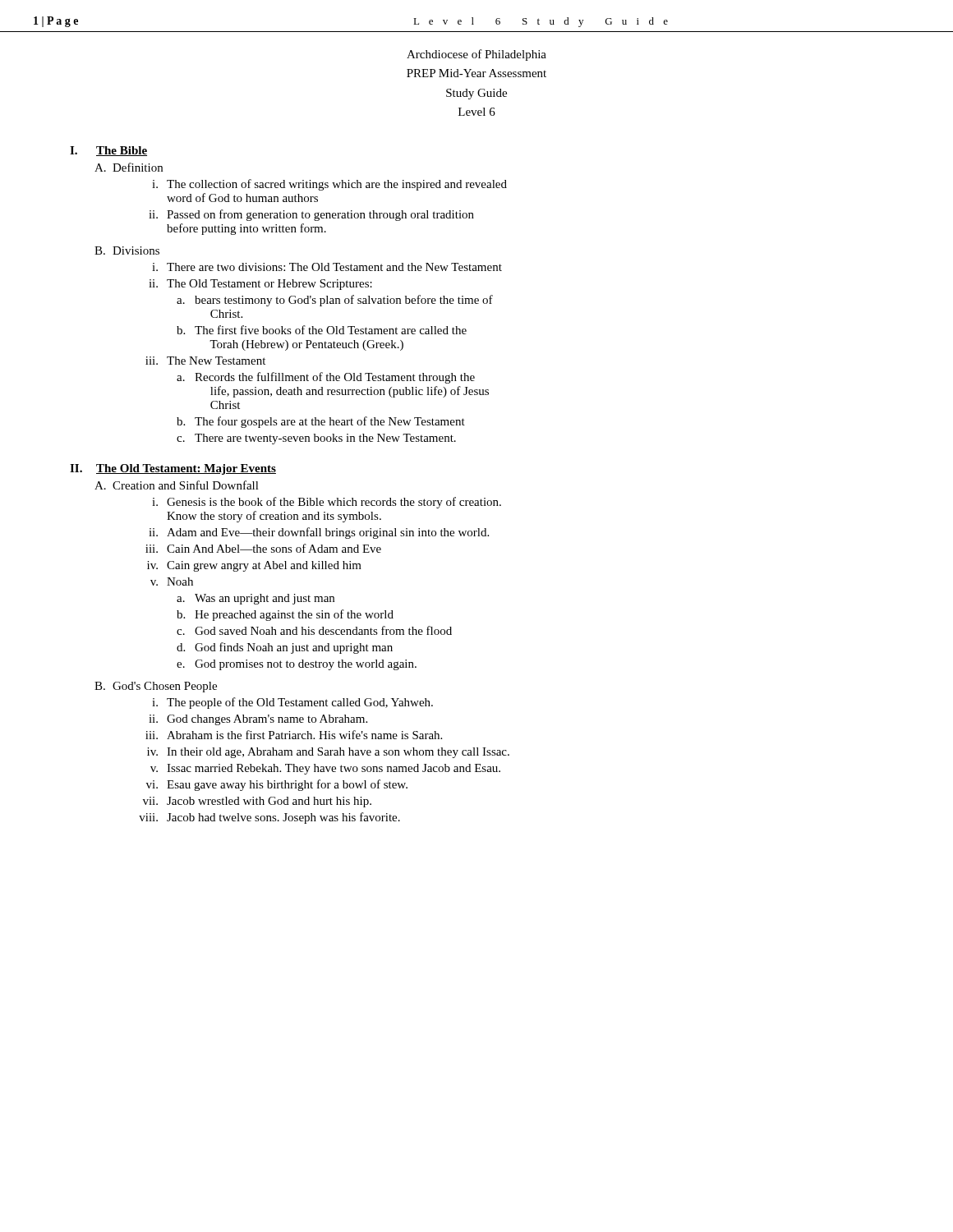Find the list item that says "viii. Jacob had twelve sons. Joseph was his"
Screen dimensions: 1232x953
(269, 818)
